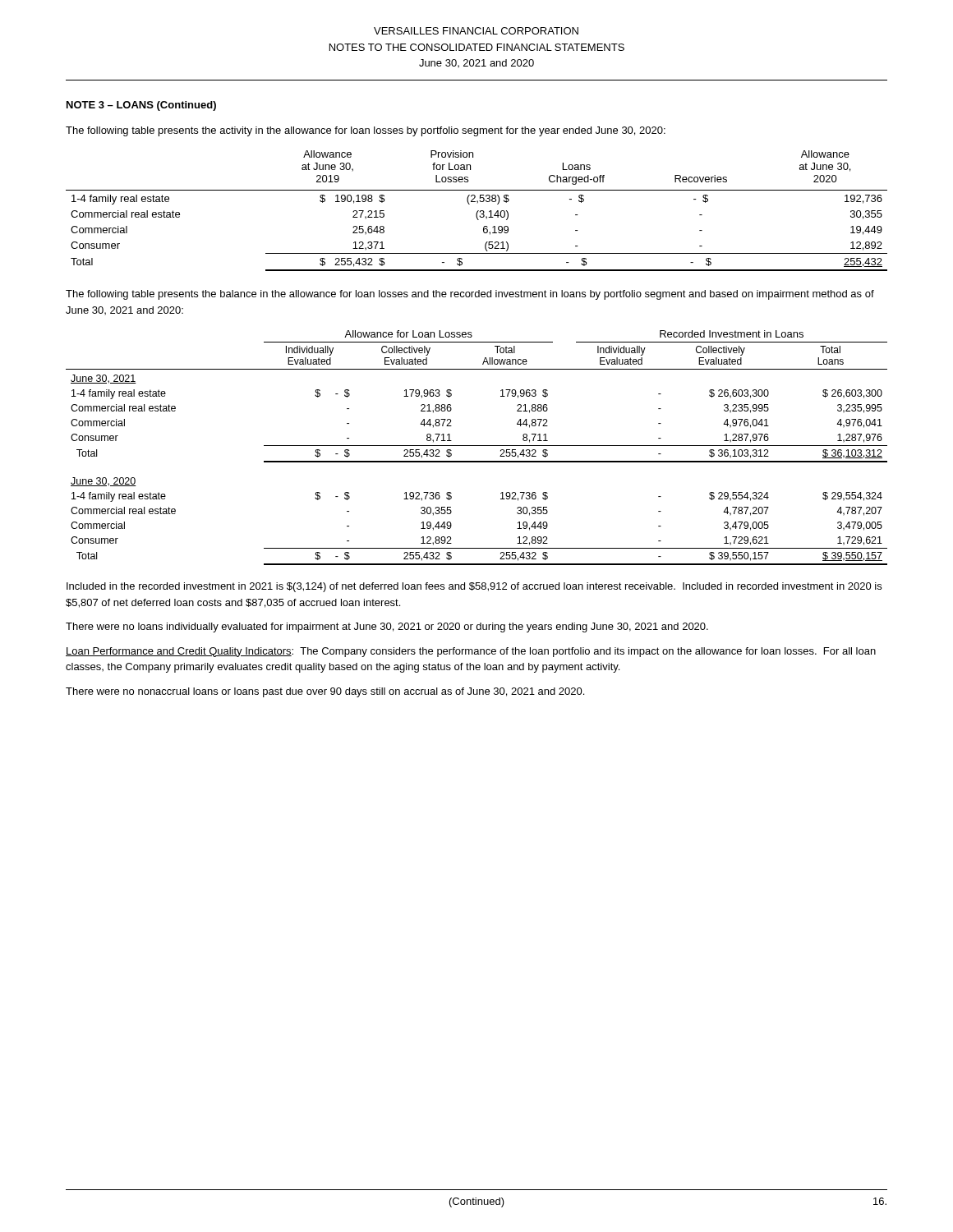Select the section header
This screenshot has height=1232, width=953.
[141, 104]
